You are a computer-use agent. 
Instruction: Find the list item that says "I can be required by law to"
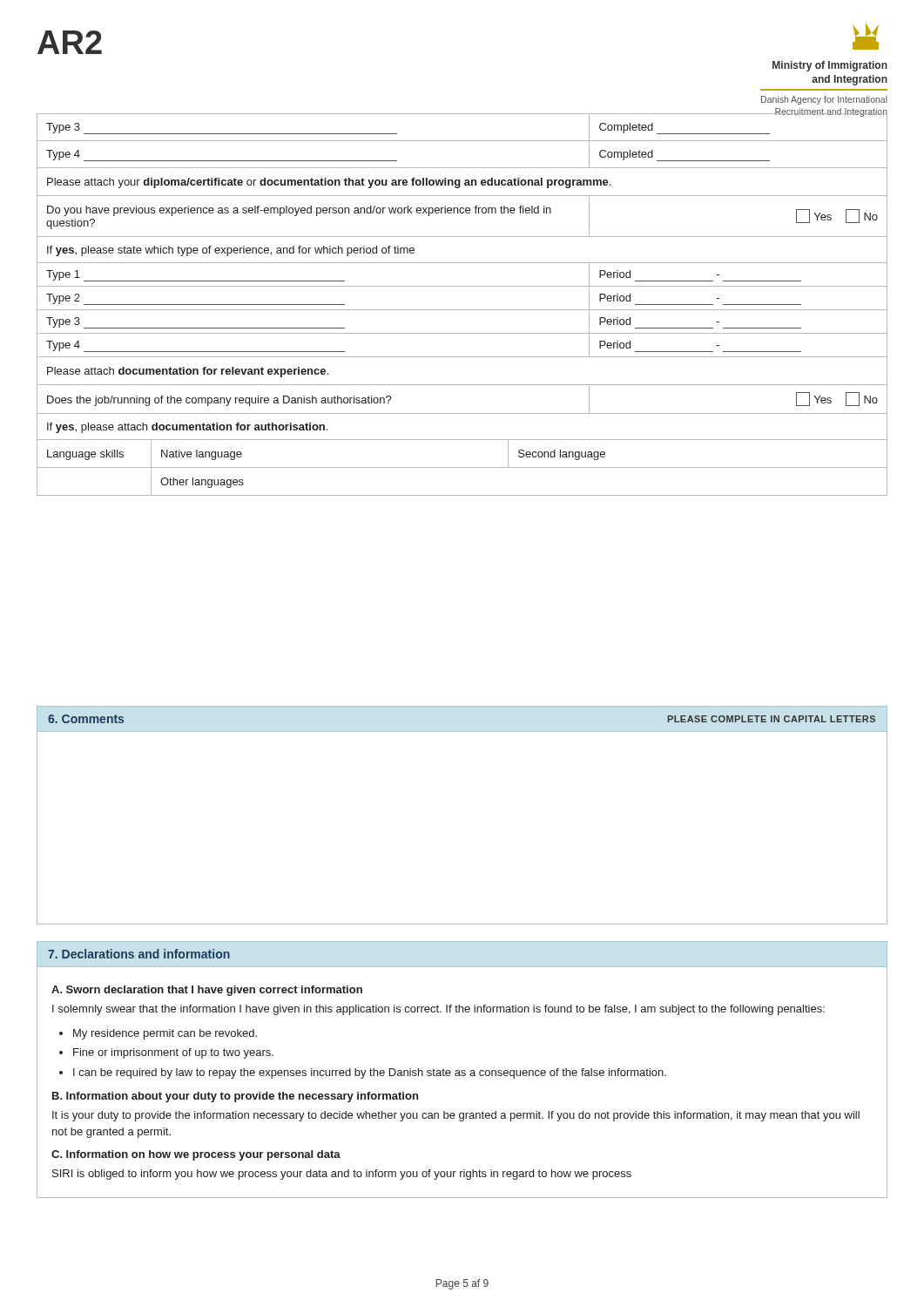click(370, 1072)
